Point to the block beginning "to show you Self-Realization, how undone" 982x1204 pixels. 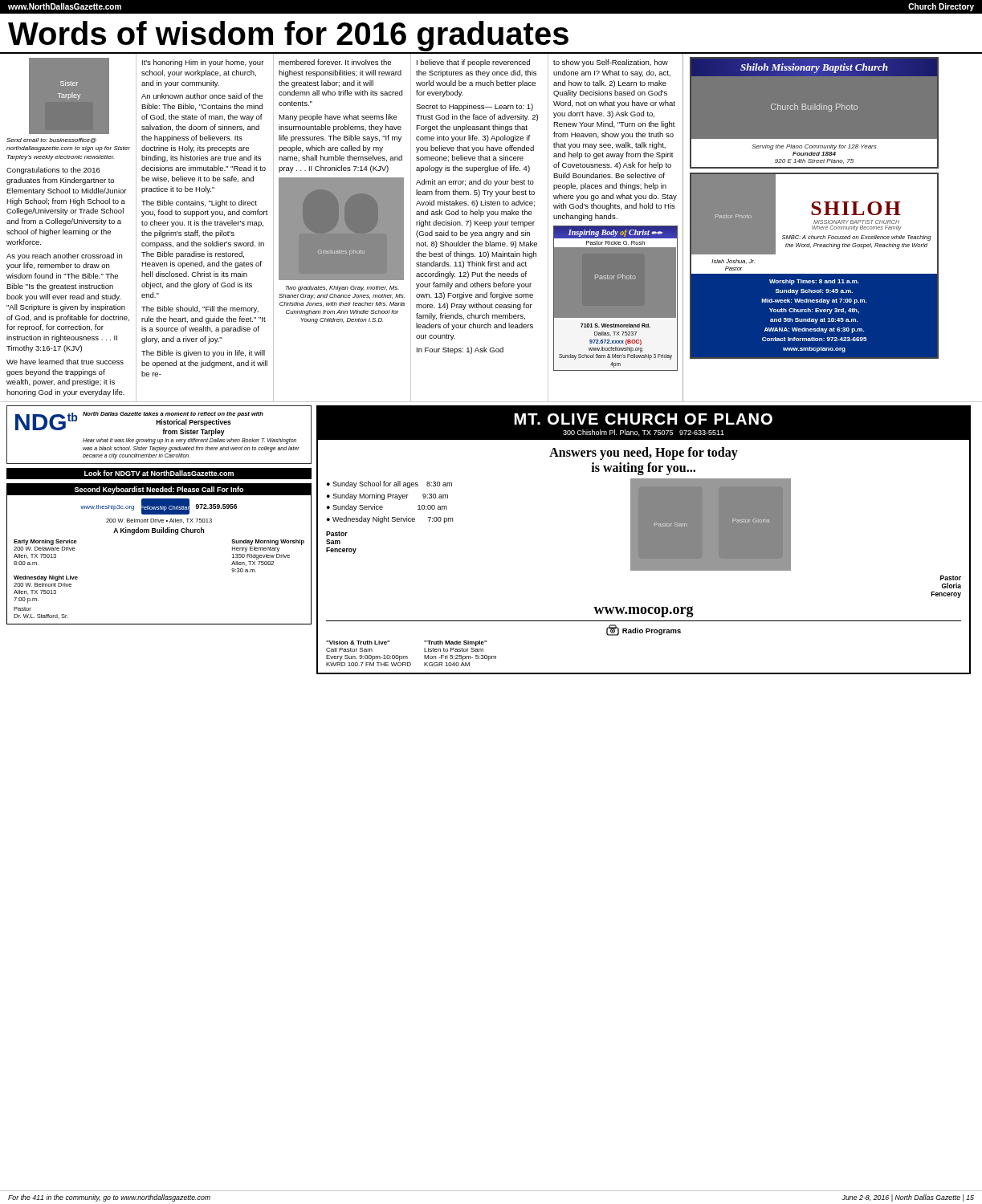615,140
